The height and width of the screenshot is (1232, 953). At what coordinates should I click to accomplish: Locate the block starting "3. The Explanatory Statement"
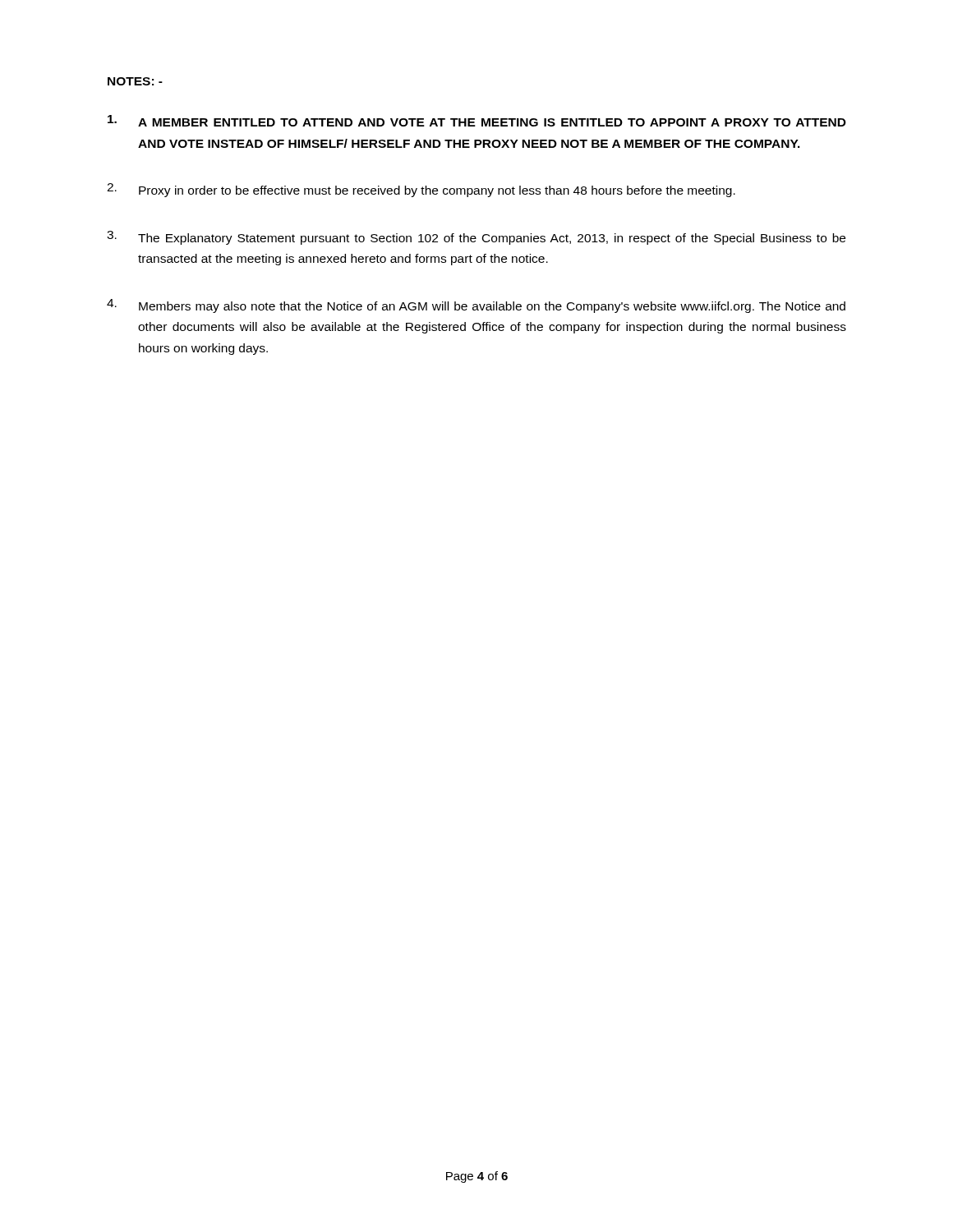[x=476, y=248]
